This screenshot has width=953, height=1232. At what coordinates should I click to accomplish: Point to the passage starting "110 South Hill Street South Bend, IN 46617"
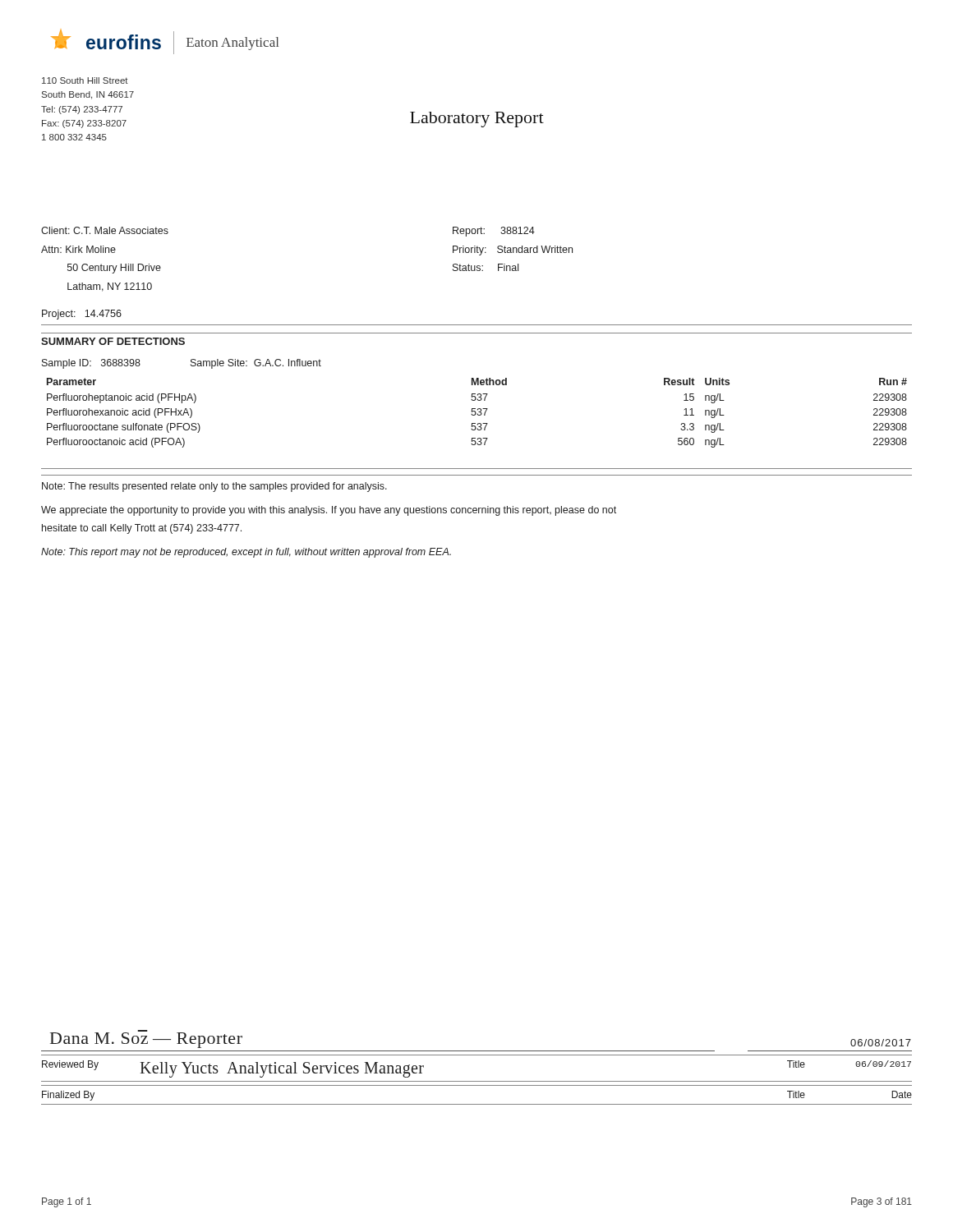click(x=88, y=109)
